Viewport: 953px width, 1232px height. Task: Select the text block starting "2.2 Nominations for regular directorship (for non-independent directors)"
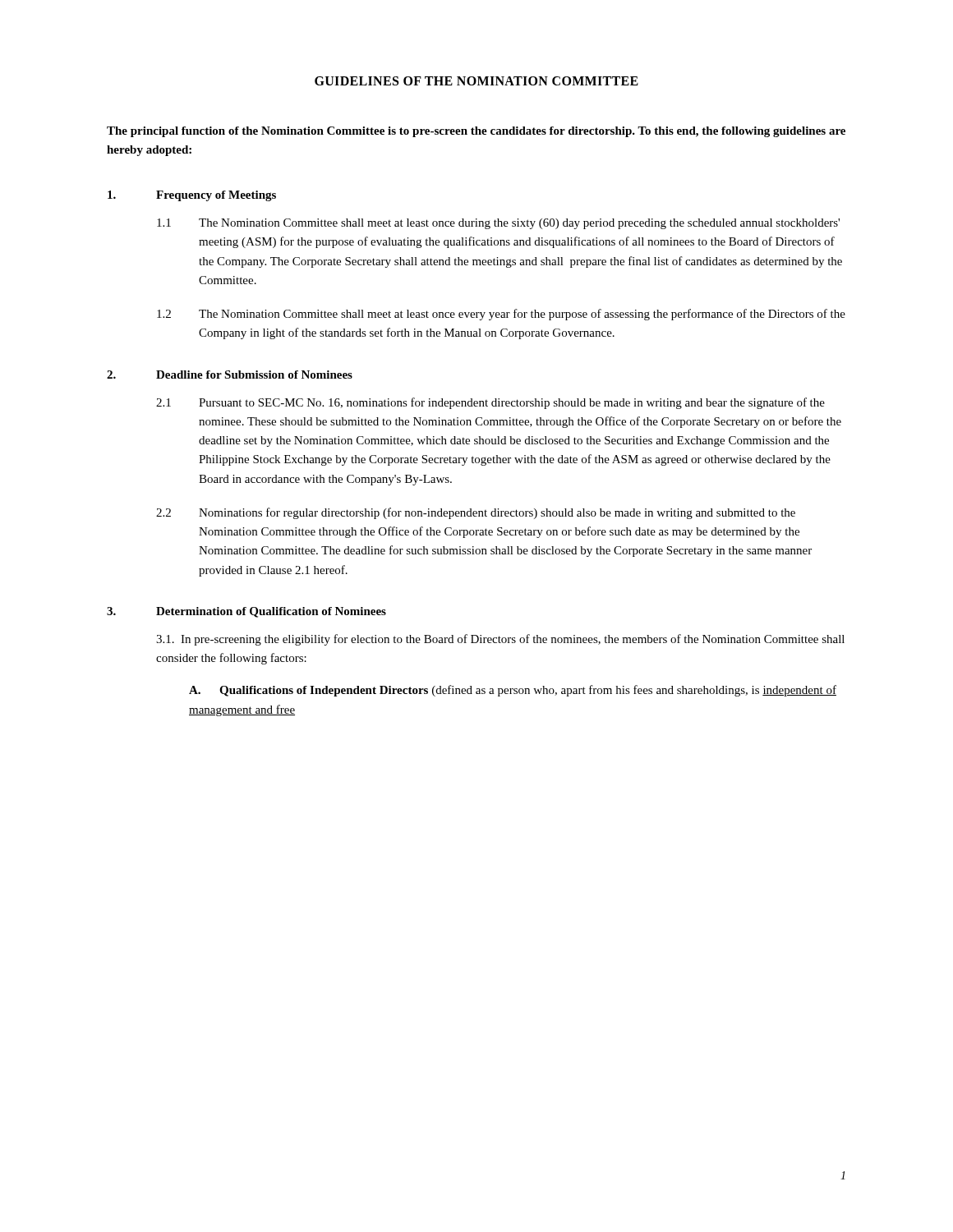point(501,541)
